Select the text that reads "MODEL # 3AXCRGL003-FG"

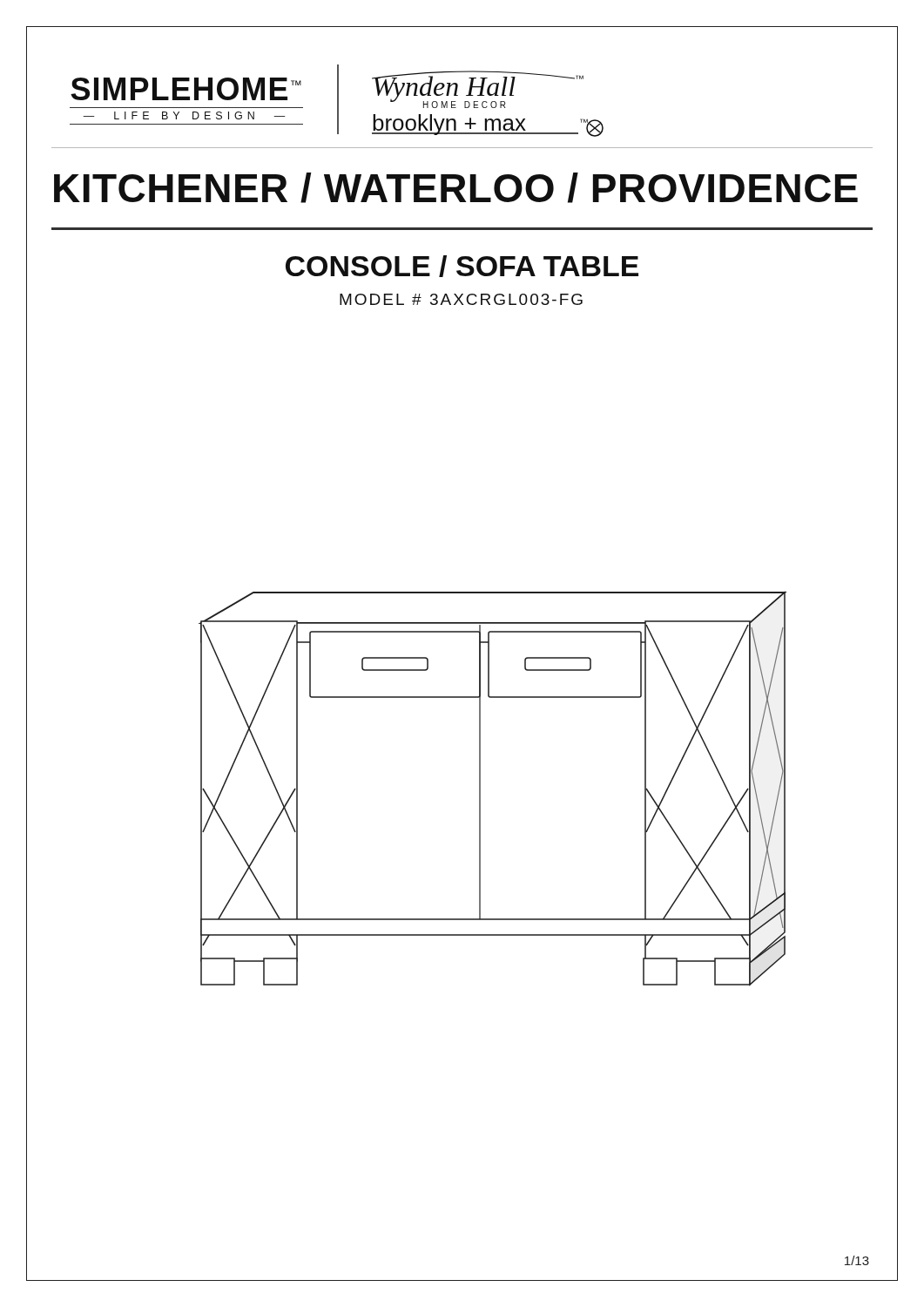[x=462, y=299]
